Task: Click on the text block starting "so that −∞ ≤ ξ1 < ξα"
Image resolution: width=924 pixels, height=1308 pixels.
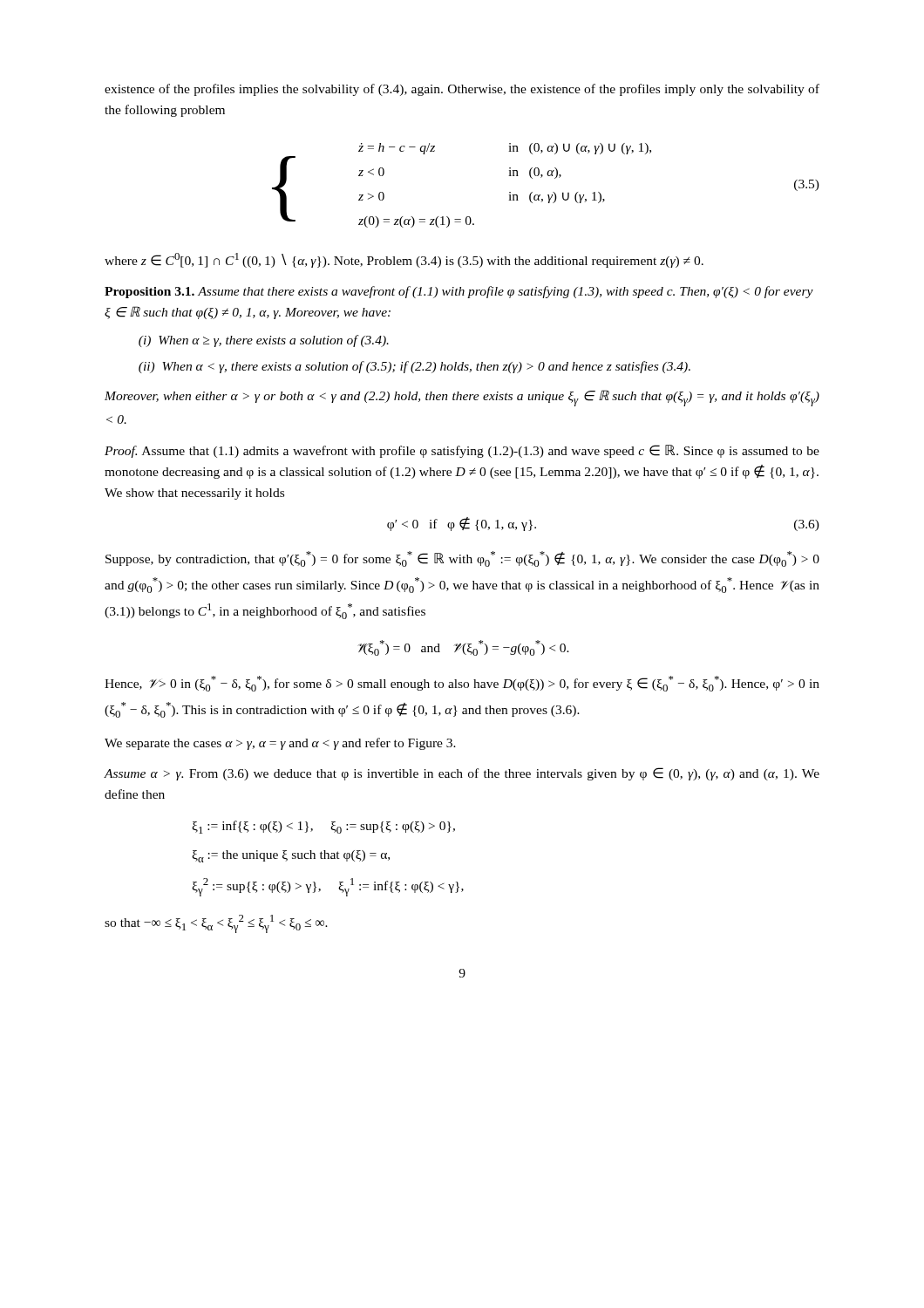Action: coord(216,922)
